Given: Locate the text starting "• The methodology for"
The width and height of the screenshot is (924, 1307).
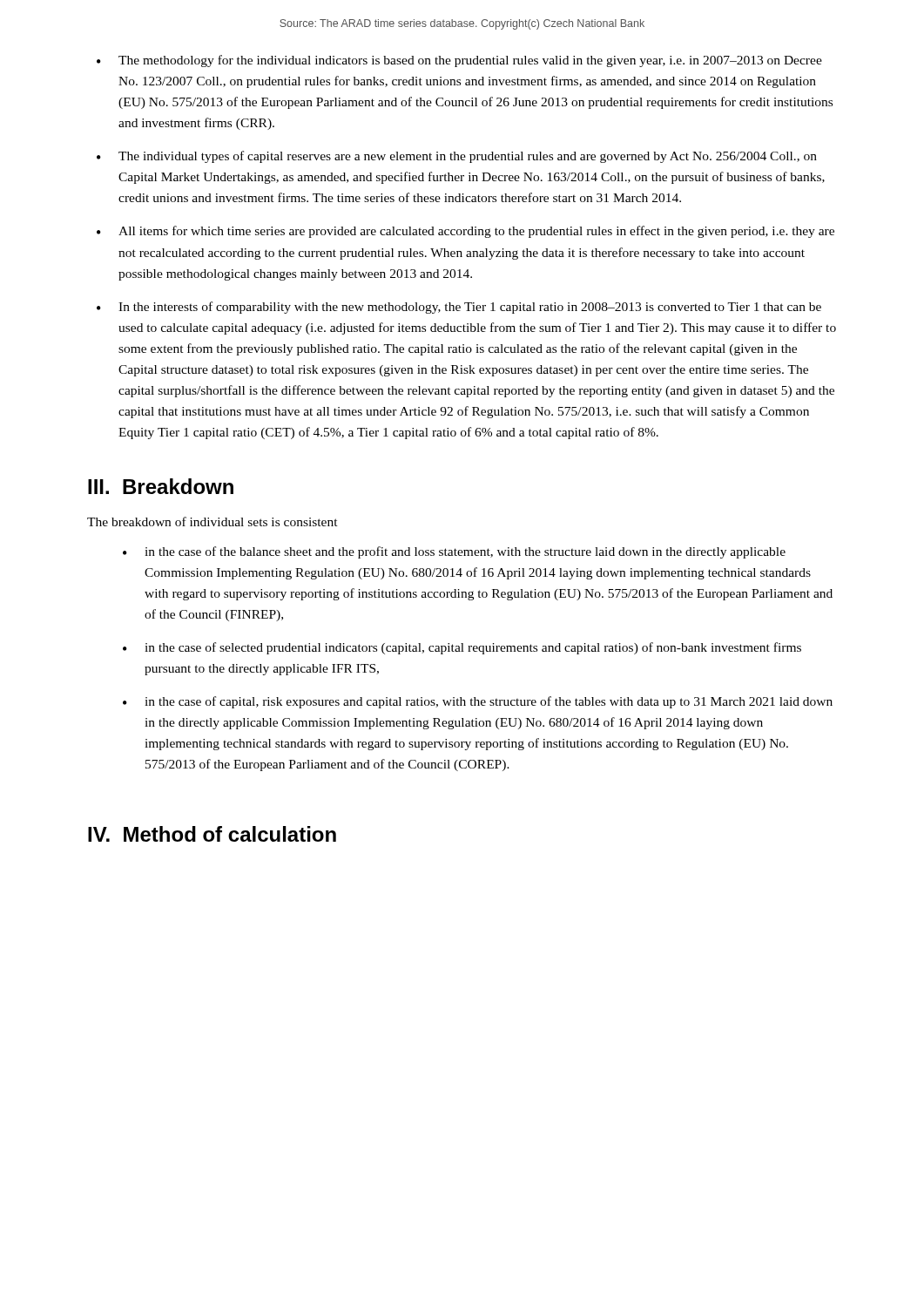Looking at the screenshot, I should click(x=466, y=92).
